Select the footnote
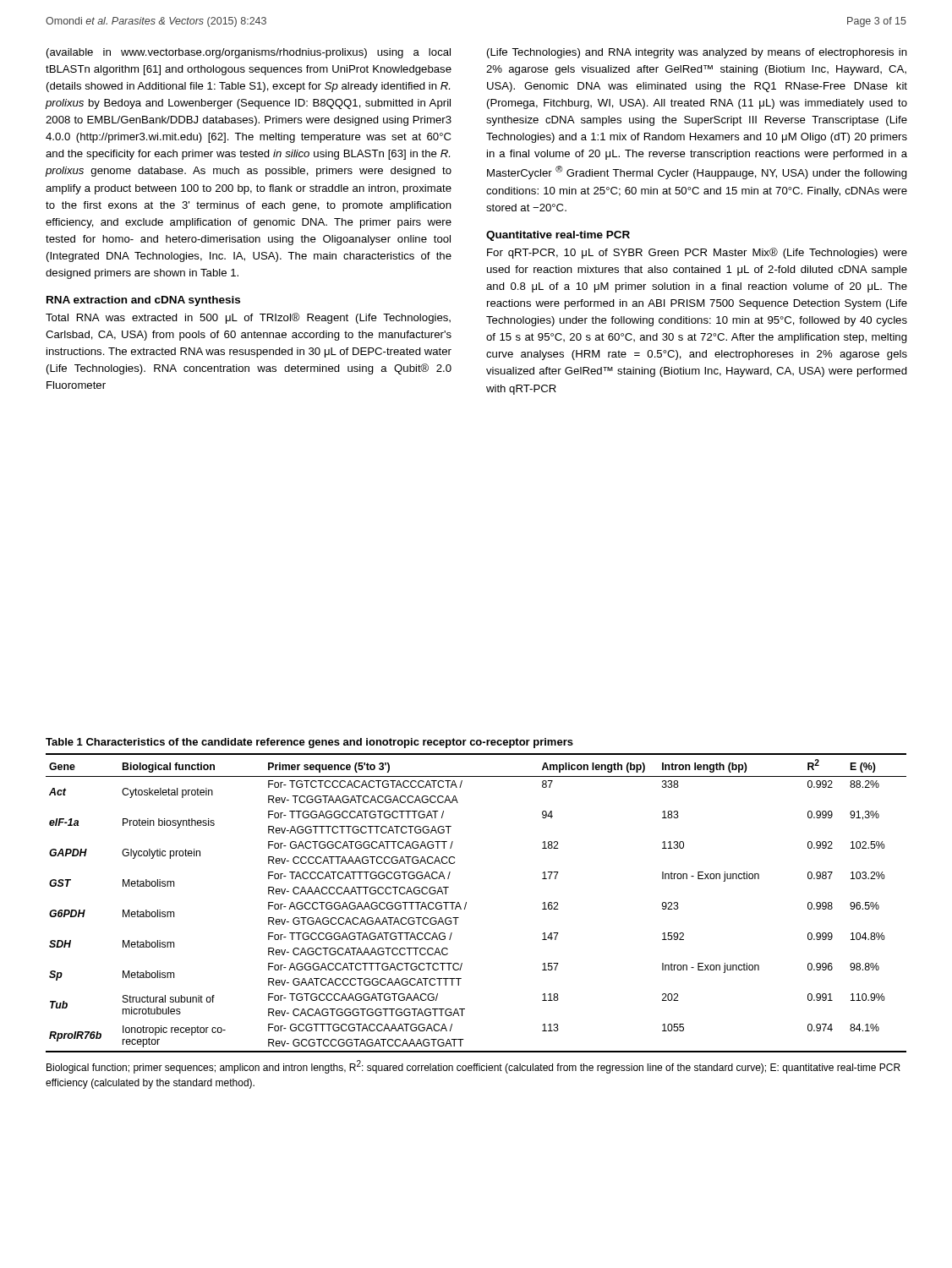 tap(473, 1074)
